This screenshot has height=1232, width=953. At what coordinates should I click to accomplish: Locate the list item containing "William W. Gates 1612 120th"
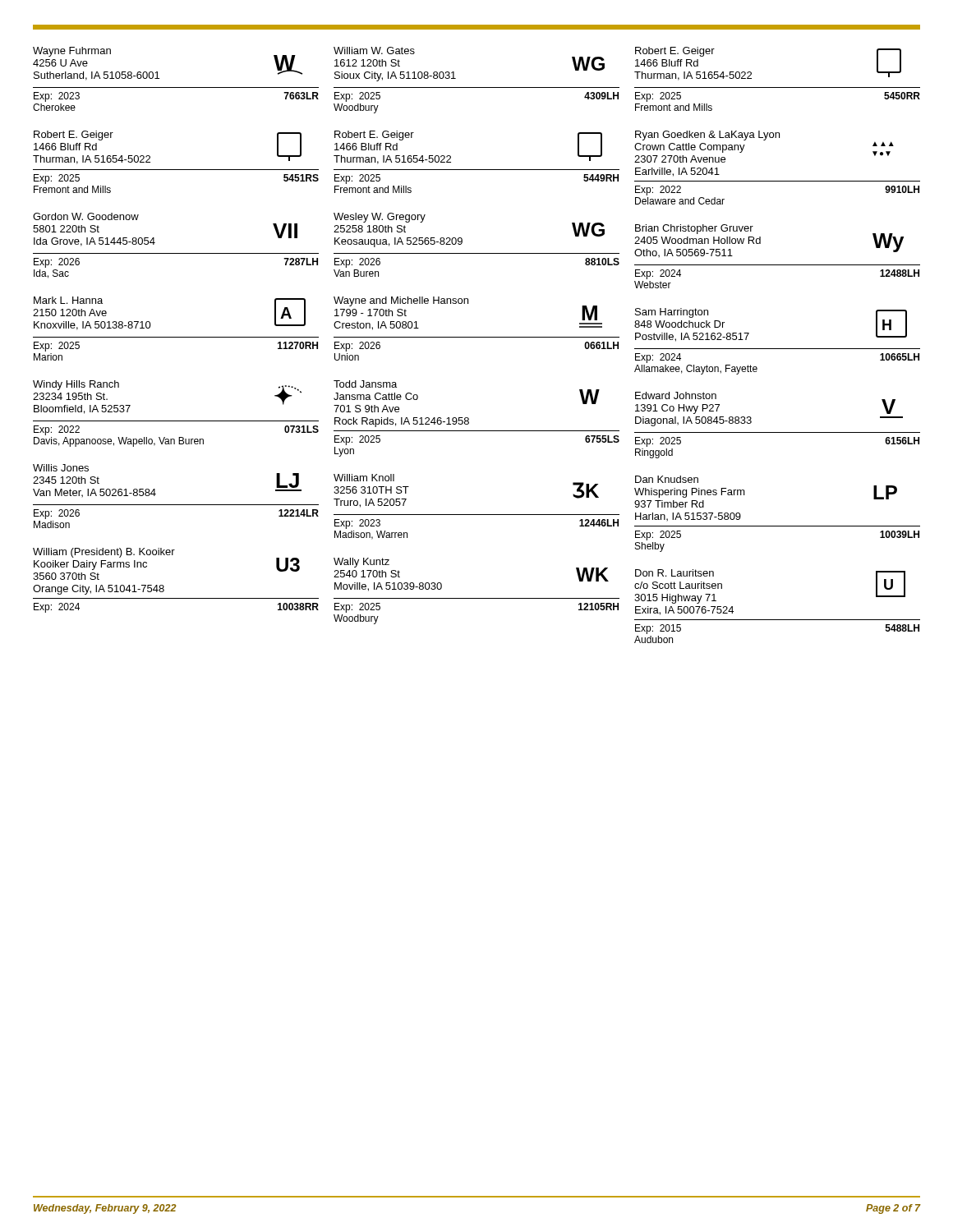click(476, 79)
